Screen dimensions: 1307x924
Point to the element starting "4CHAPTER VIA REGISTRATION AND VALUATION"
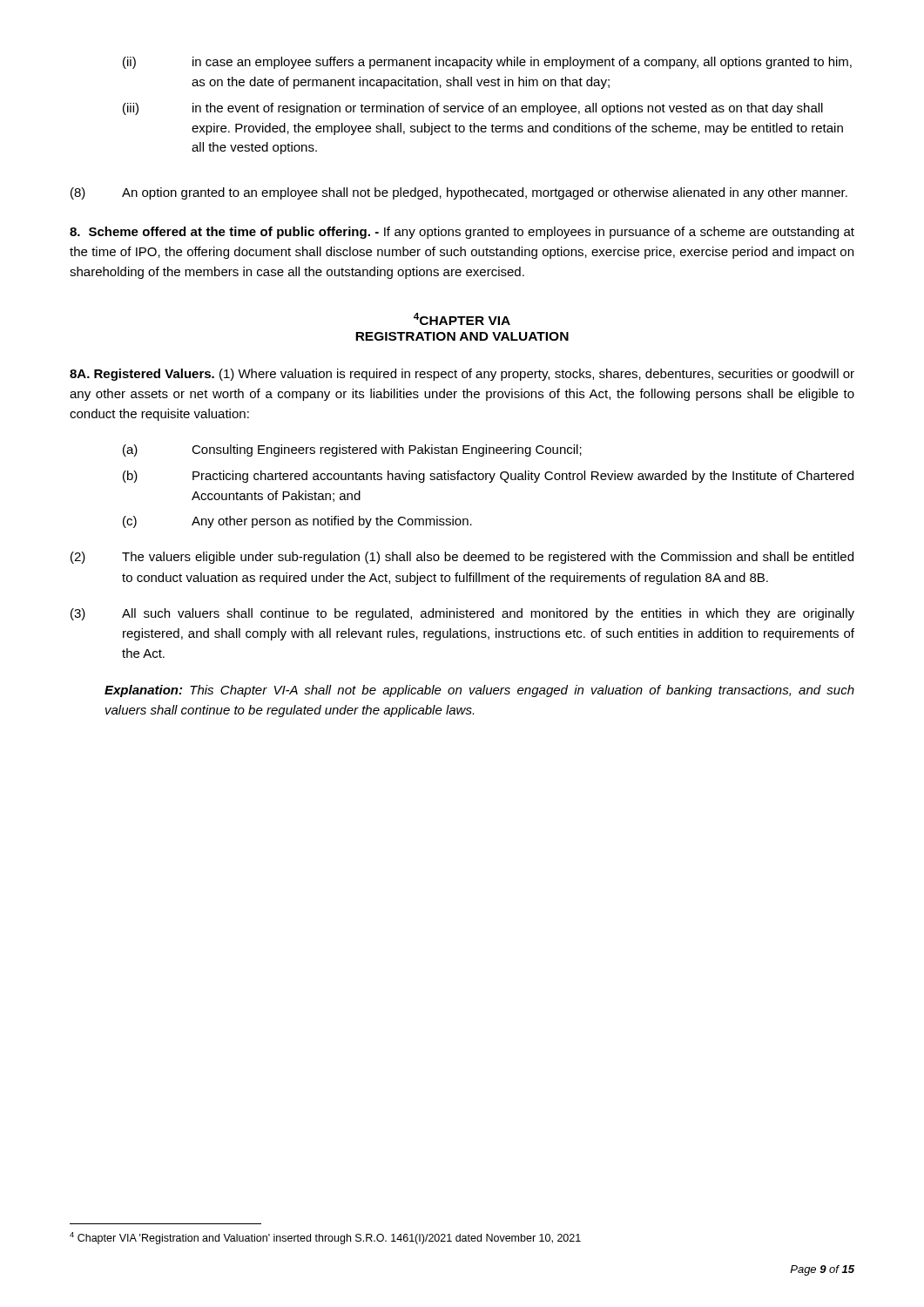(462, 327)
